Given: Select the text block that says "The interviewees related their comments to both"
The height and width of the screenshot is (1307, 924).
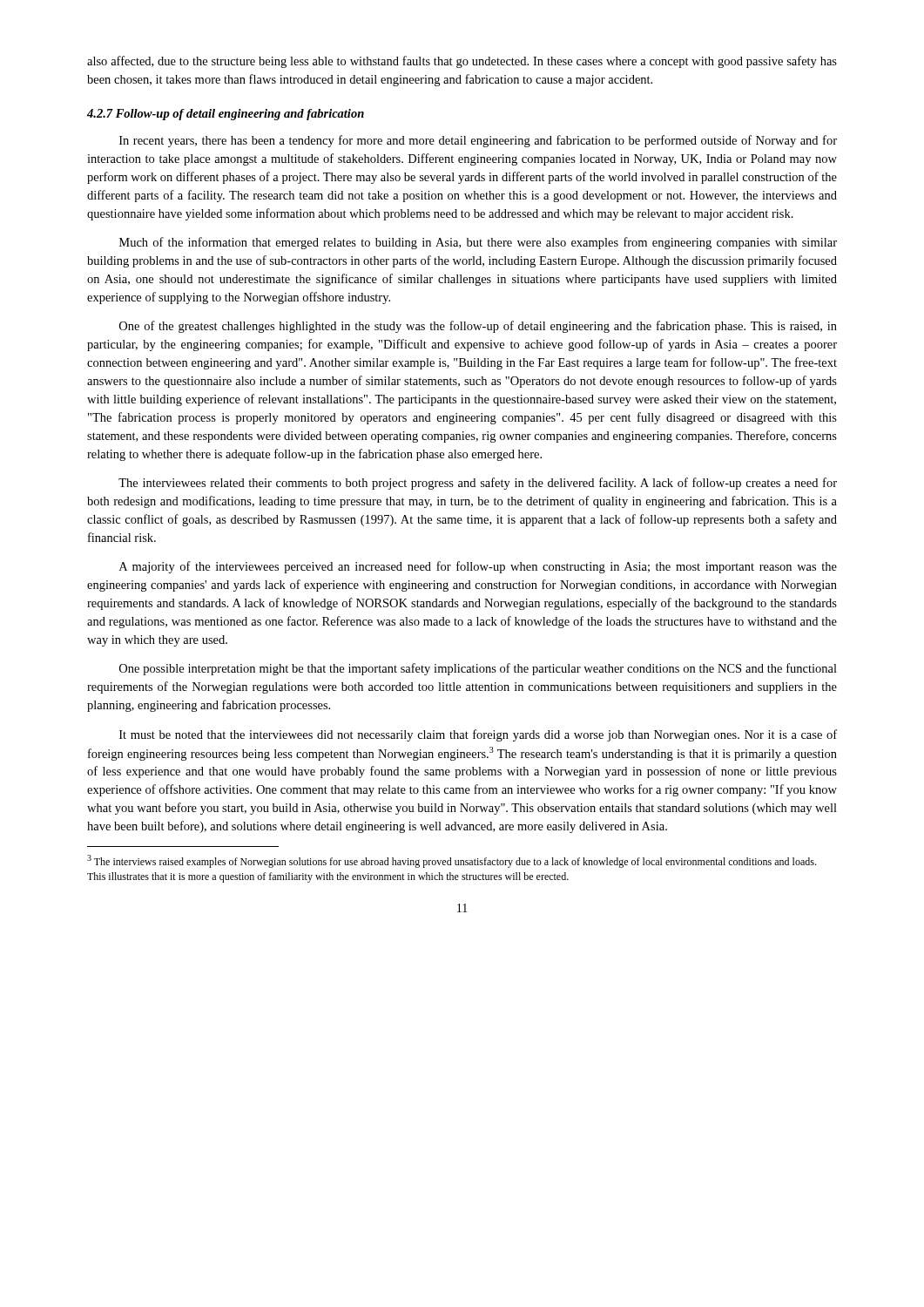Looking at the screenshot, I should pos(462,510).
